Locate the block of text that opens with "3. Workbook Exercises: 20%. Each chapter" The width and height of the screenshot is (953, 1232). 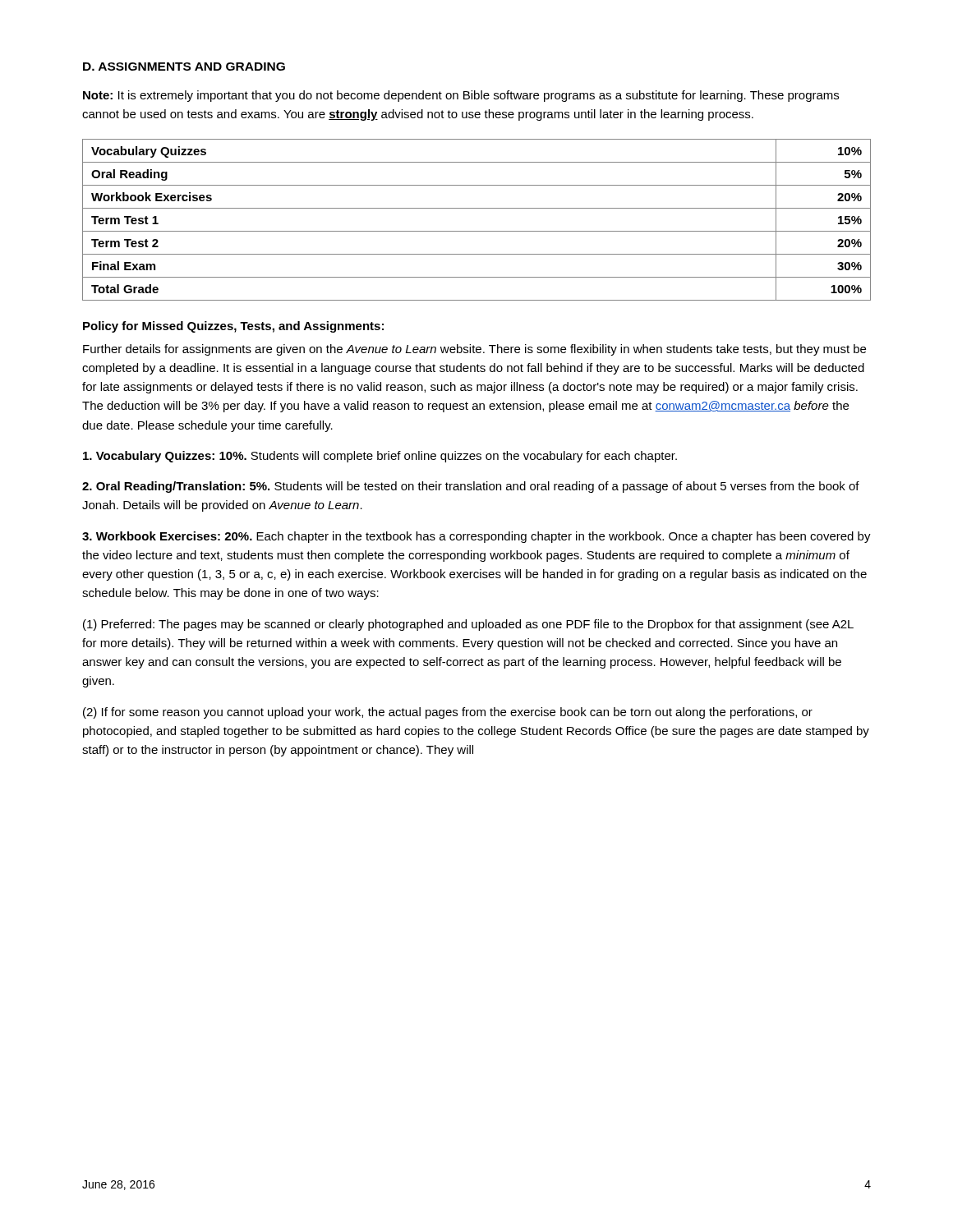[x=476, y=564]
